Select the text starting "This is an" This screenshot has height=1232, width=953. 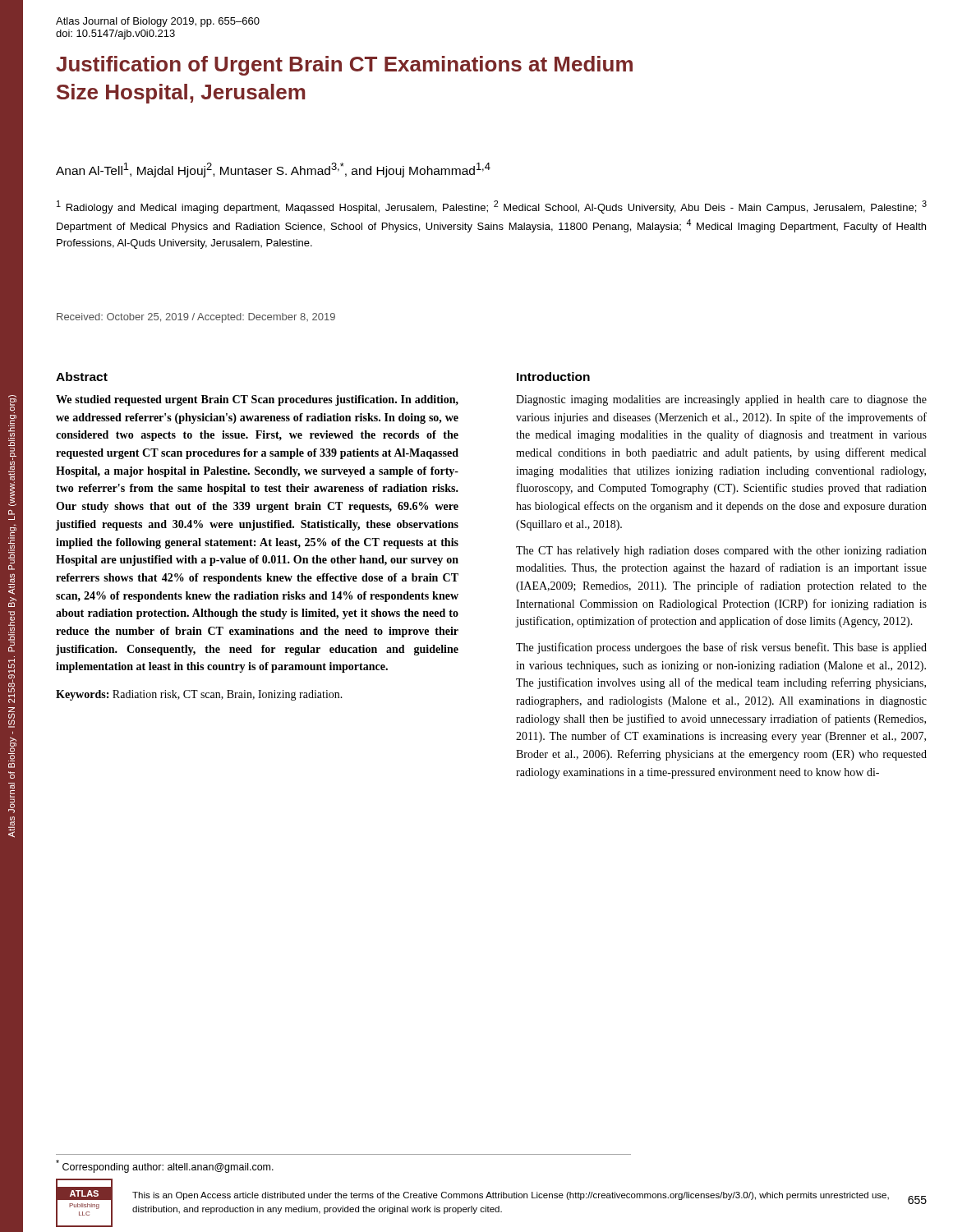tap(512, 1202)
